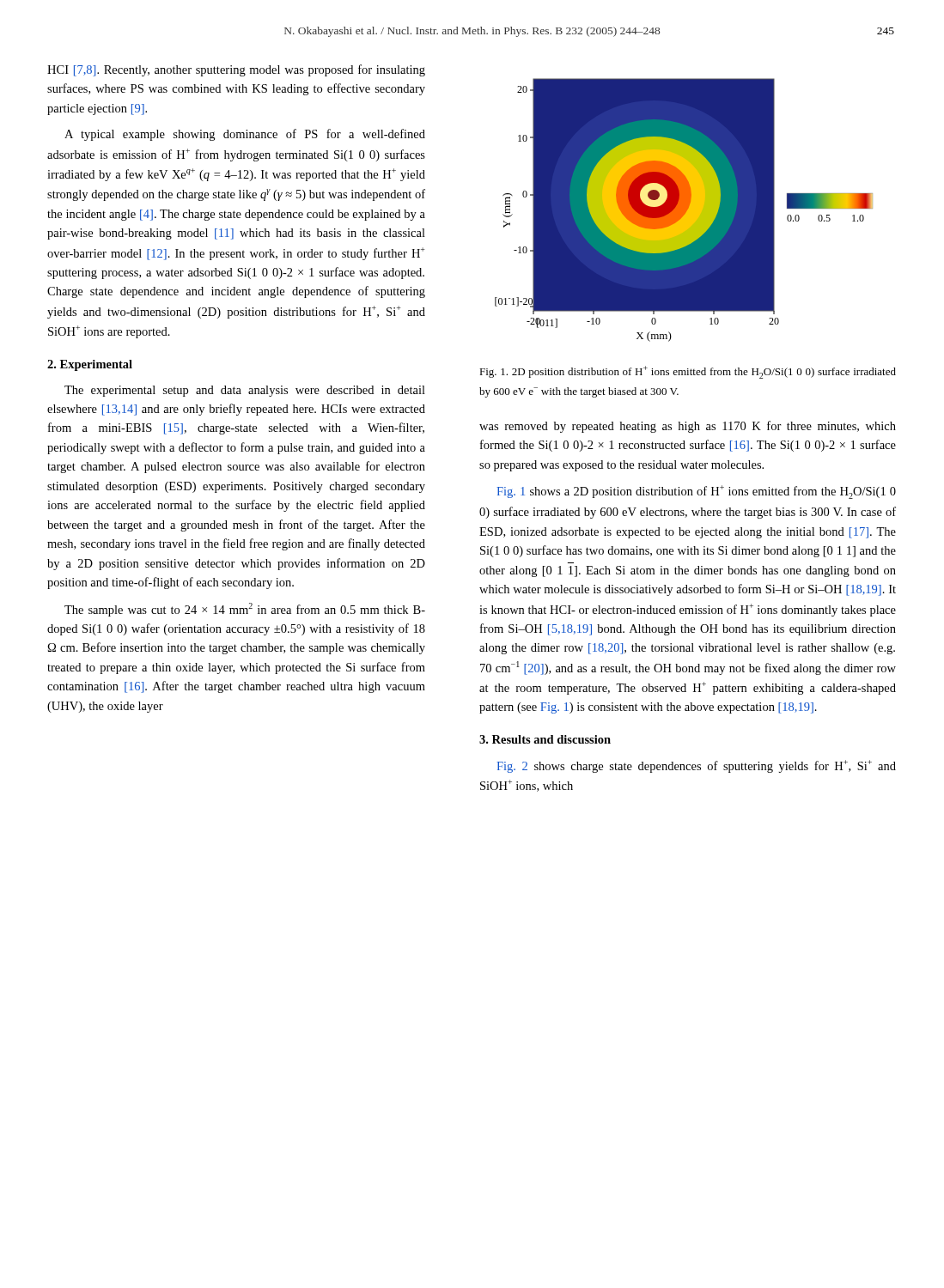Viewport: 944px width, 1288px height.
Task: Locate the text block starting "2. Experimental"
Action: (90, 364)
